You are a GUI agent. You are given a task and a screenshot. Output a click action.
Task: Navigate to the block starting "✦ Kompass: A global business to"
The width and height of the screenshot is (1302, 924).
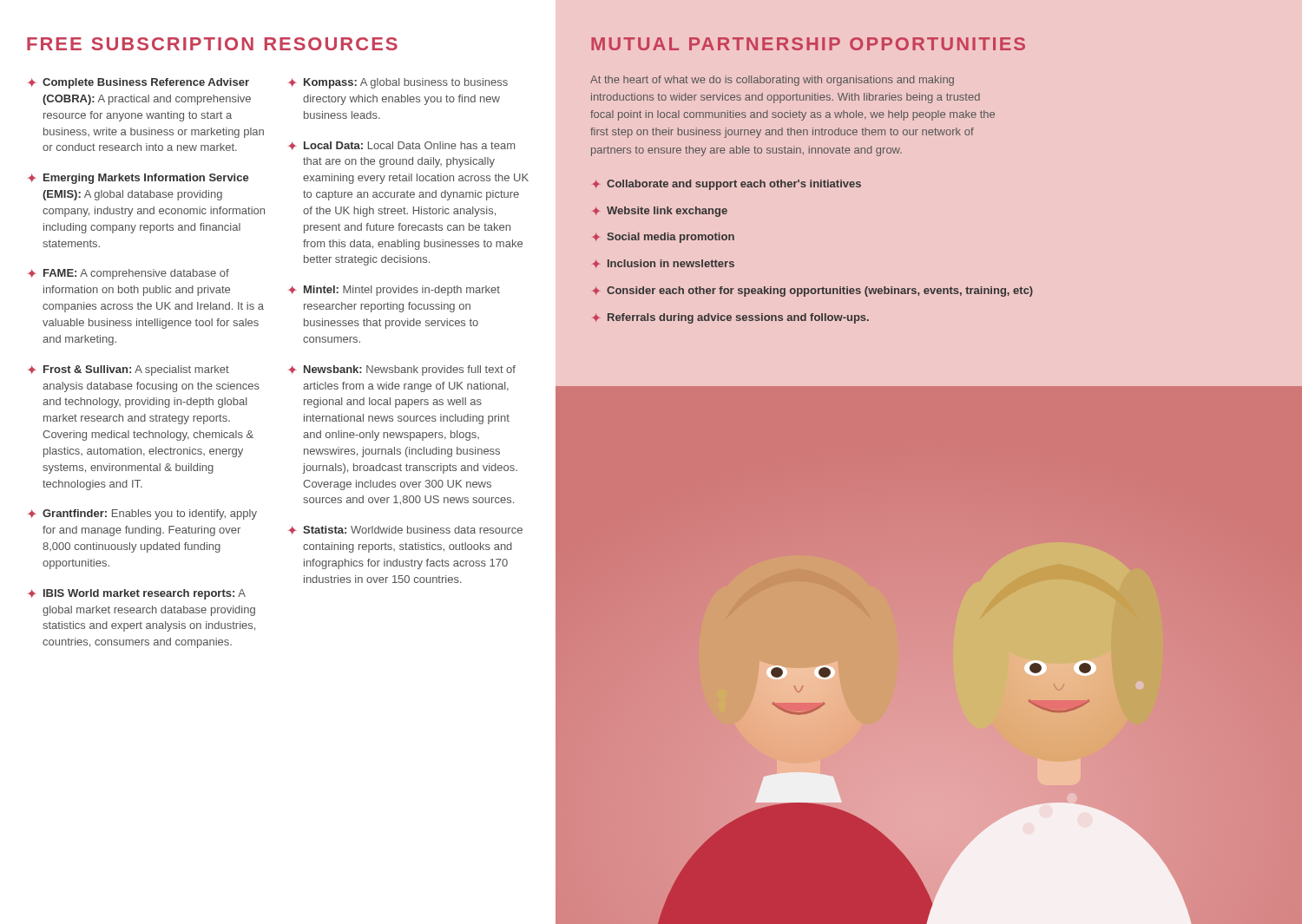tap(408, 99)
